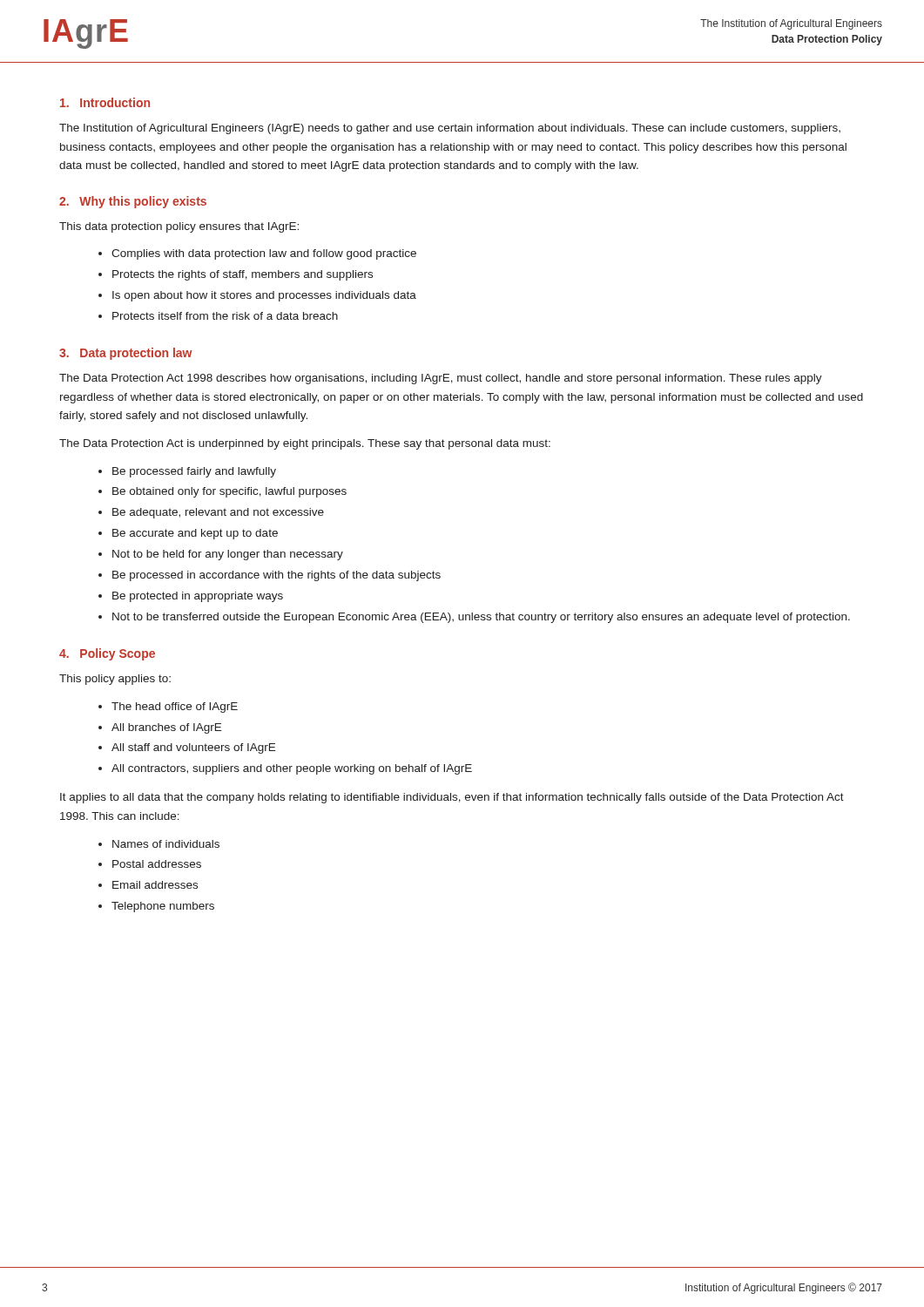Find the list item that says "Be processed in accordance with the rights"
Image resolution: width=924 pixels, height=1307 pixels.
point(276,575)
